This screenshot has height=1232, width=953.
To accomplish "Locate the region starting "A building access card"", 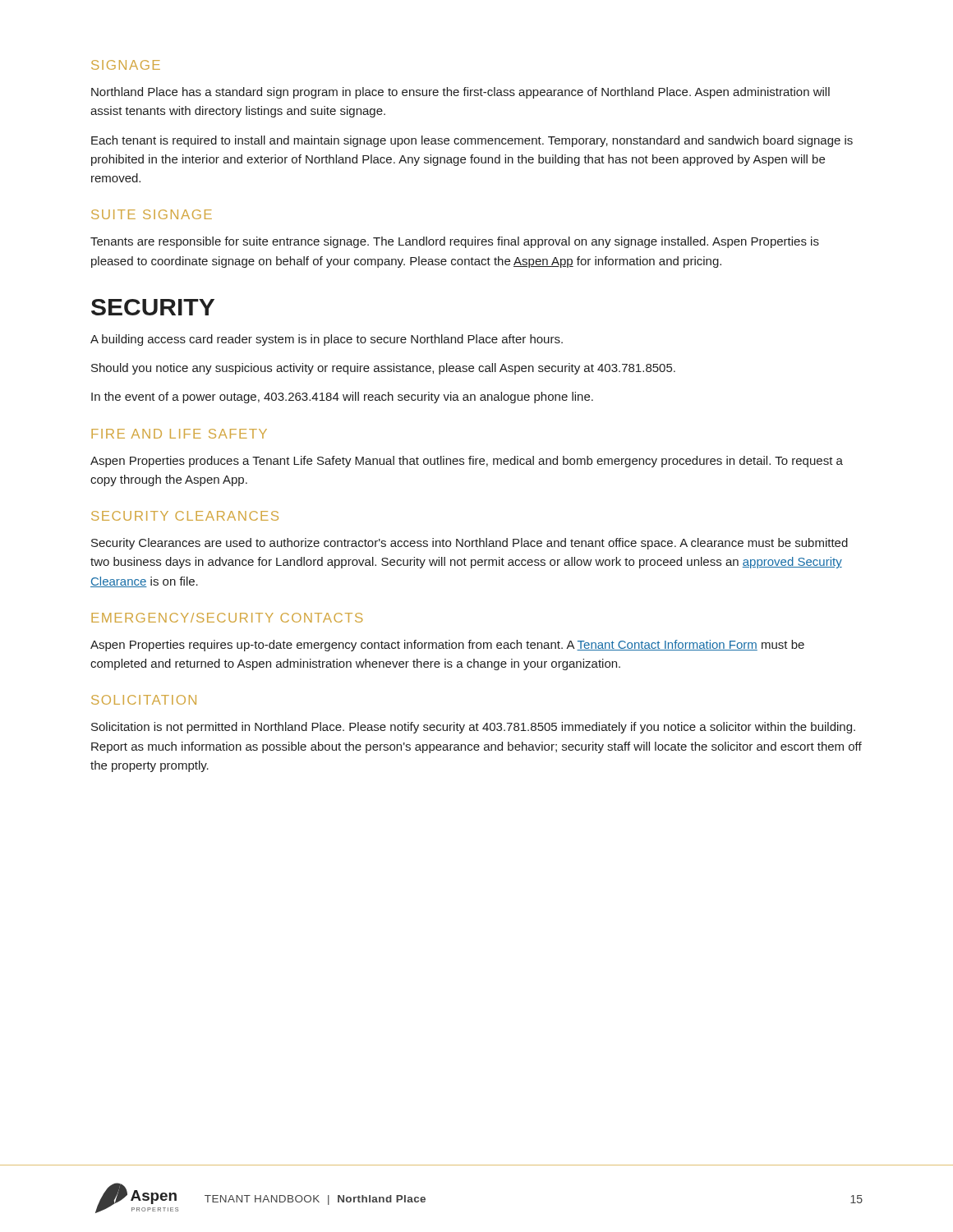I will [x=327, y=339].
